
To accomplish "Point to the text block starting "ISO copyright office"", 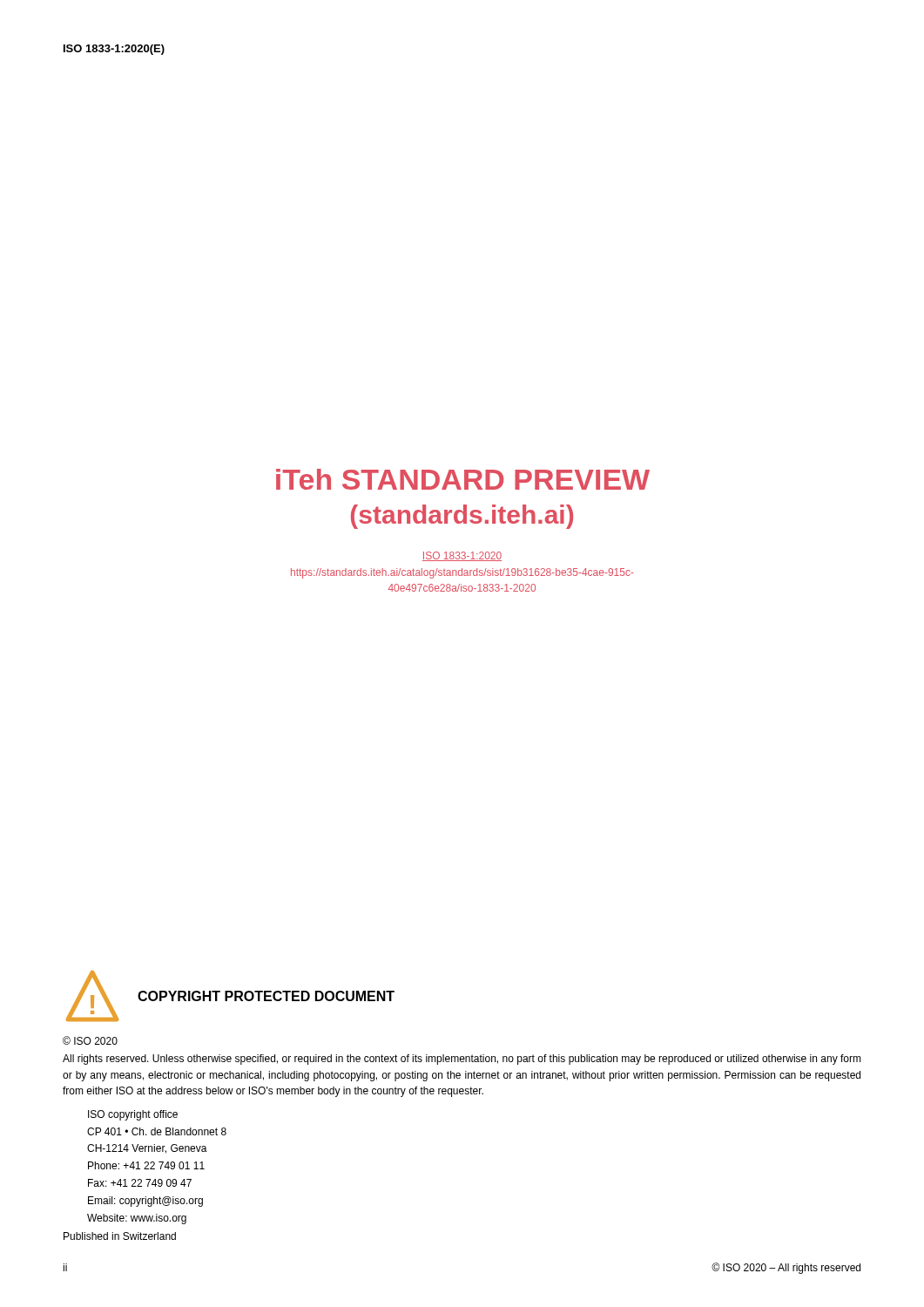I will pos(157,1166).
